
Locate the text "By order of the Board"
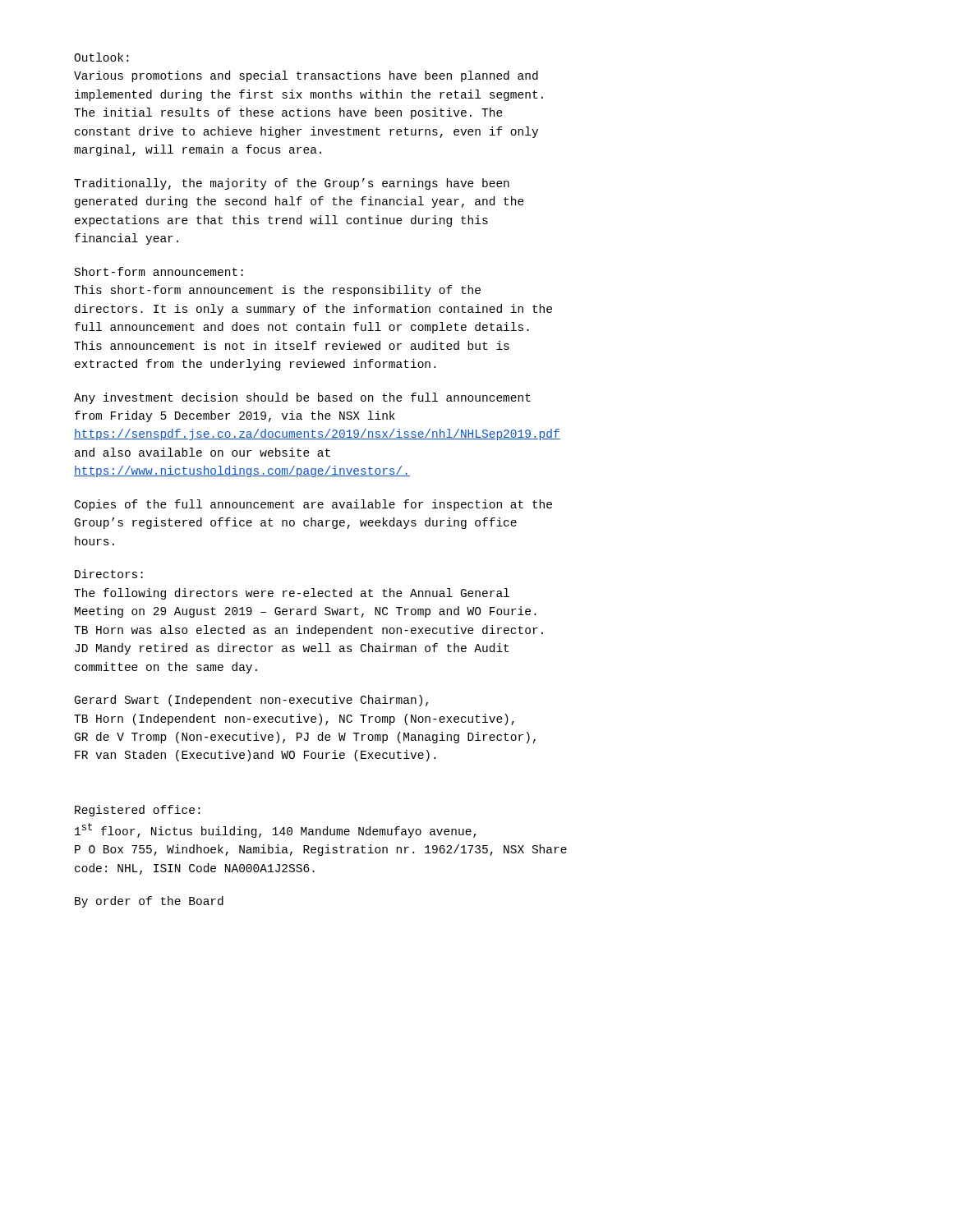click(x=149, y=902)
